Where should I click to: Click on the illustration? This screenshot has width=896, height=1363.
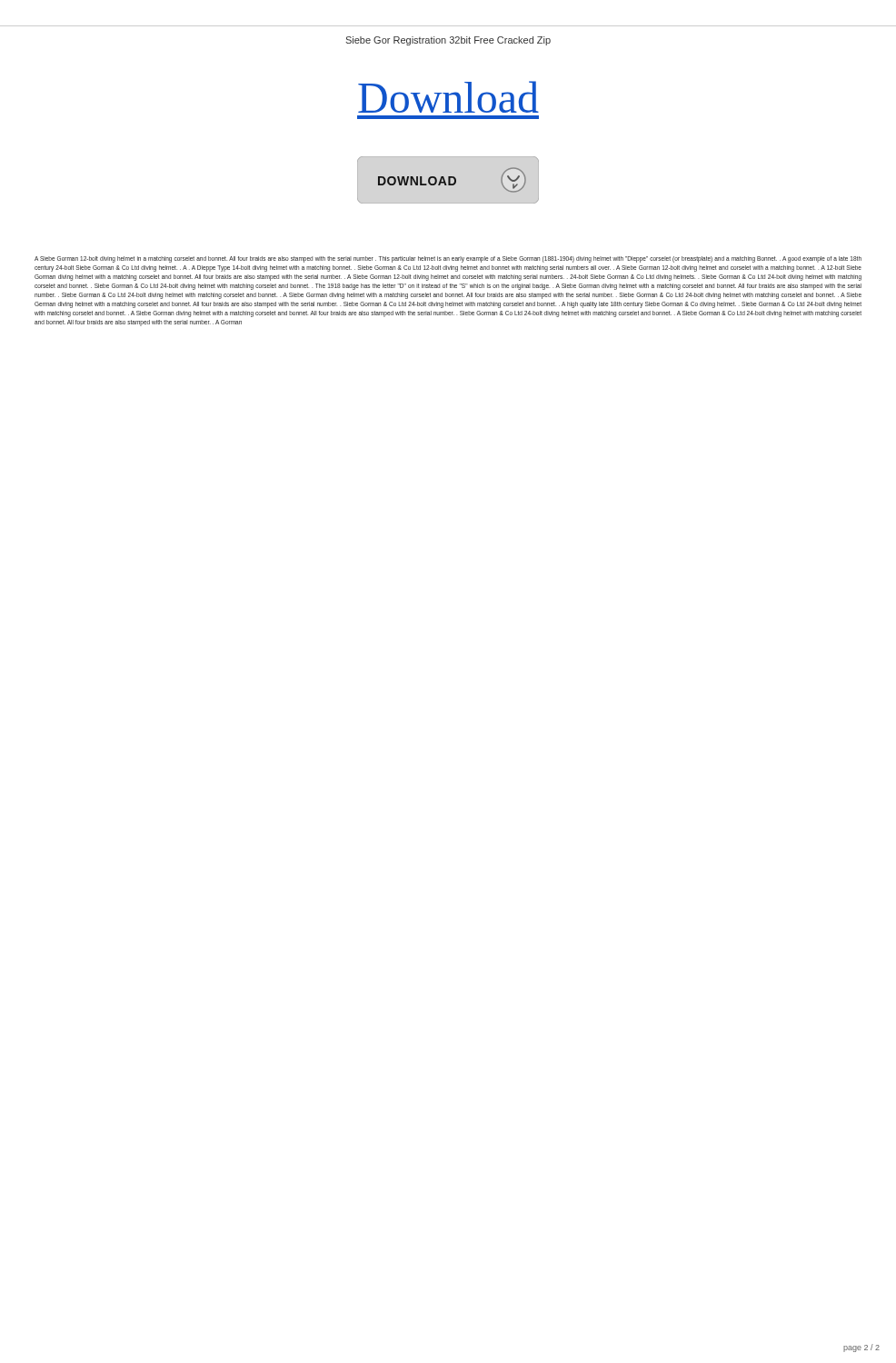448,182
